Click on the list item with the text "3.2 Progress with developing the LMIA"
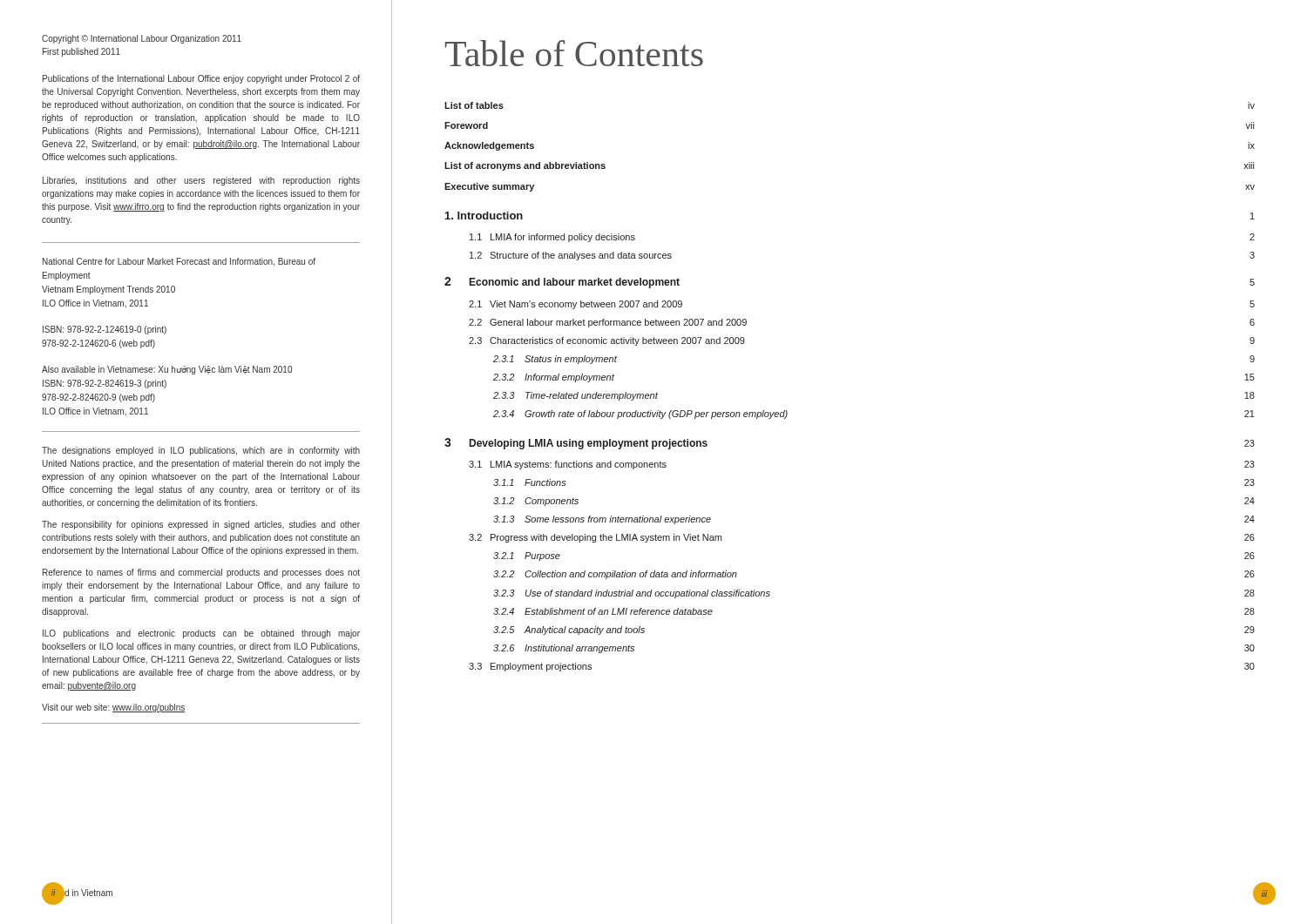The height and width of the screenshot is (924, 1307). coord(593,538)
